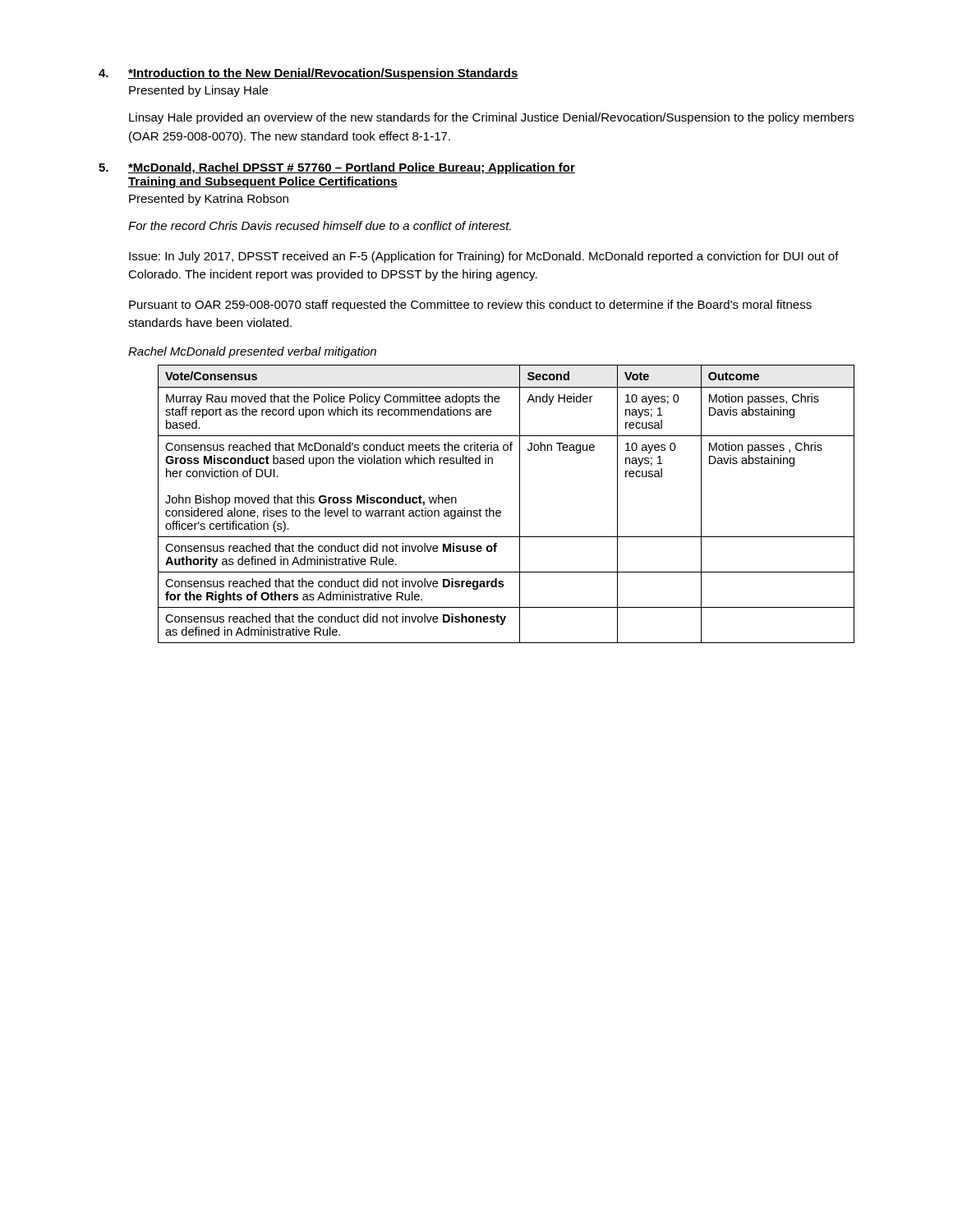Select the text block that says "Issue: In July 2017, DPSST received an F-5"

pos(483,265)
